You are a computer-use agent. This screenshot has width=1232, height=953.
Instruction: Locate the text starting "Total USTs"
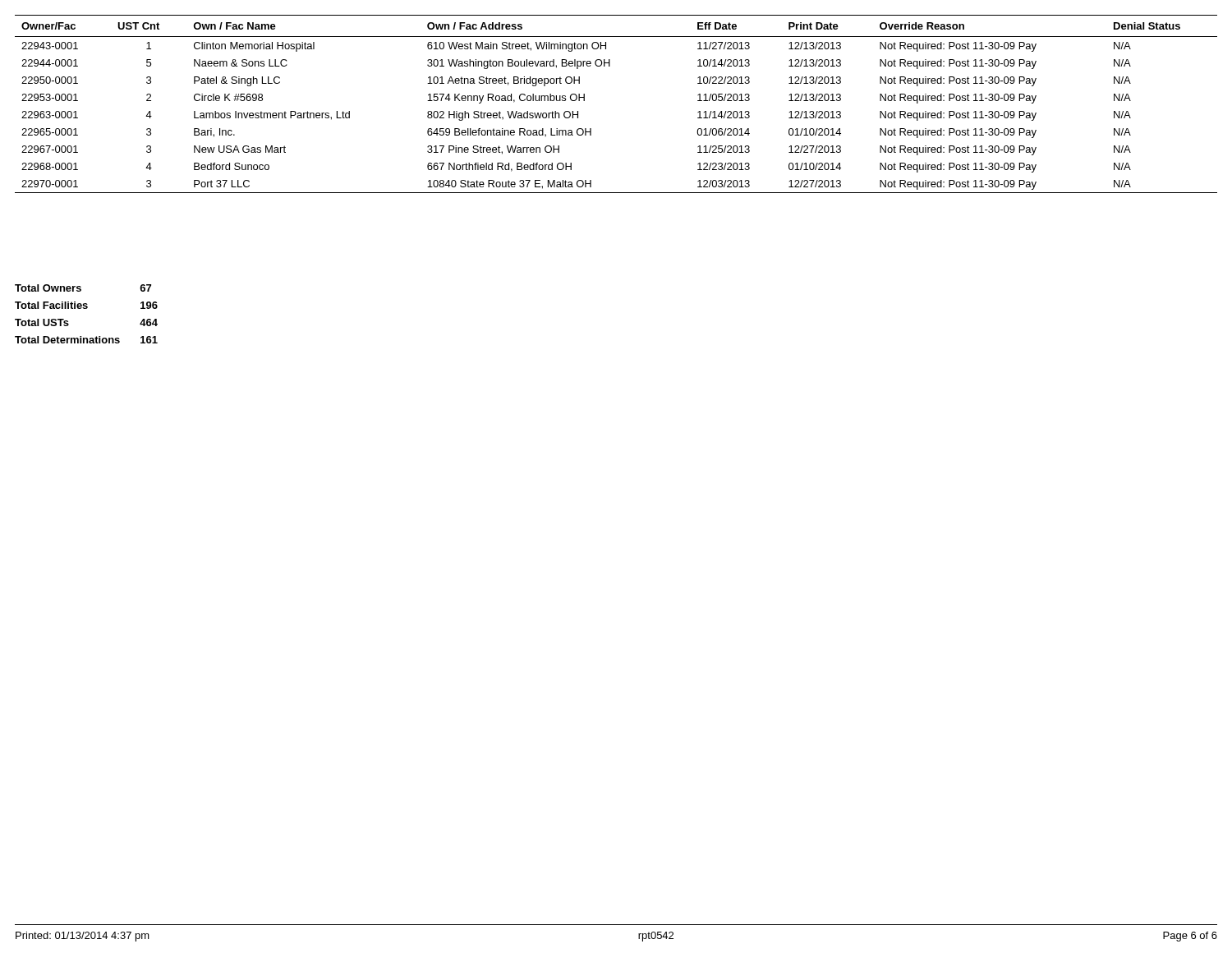[x=42, y=322]
